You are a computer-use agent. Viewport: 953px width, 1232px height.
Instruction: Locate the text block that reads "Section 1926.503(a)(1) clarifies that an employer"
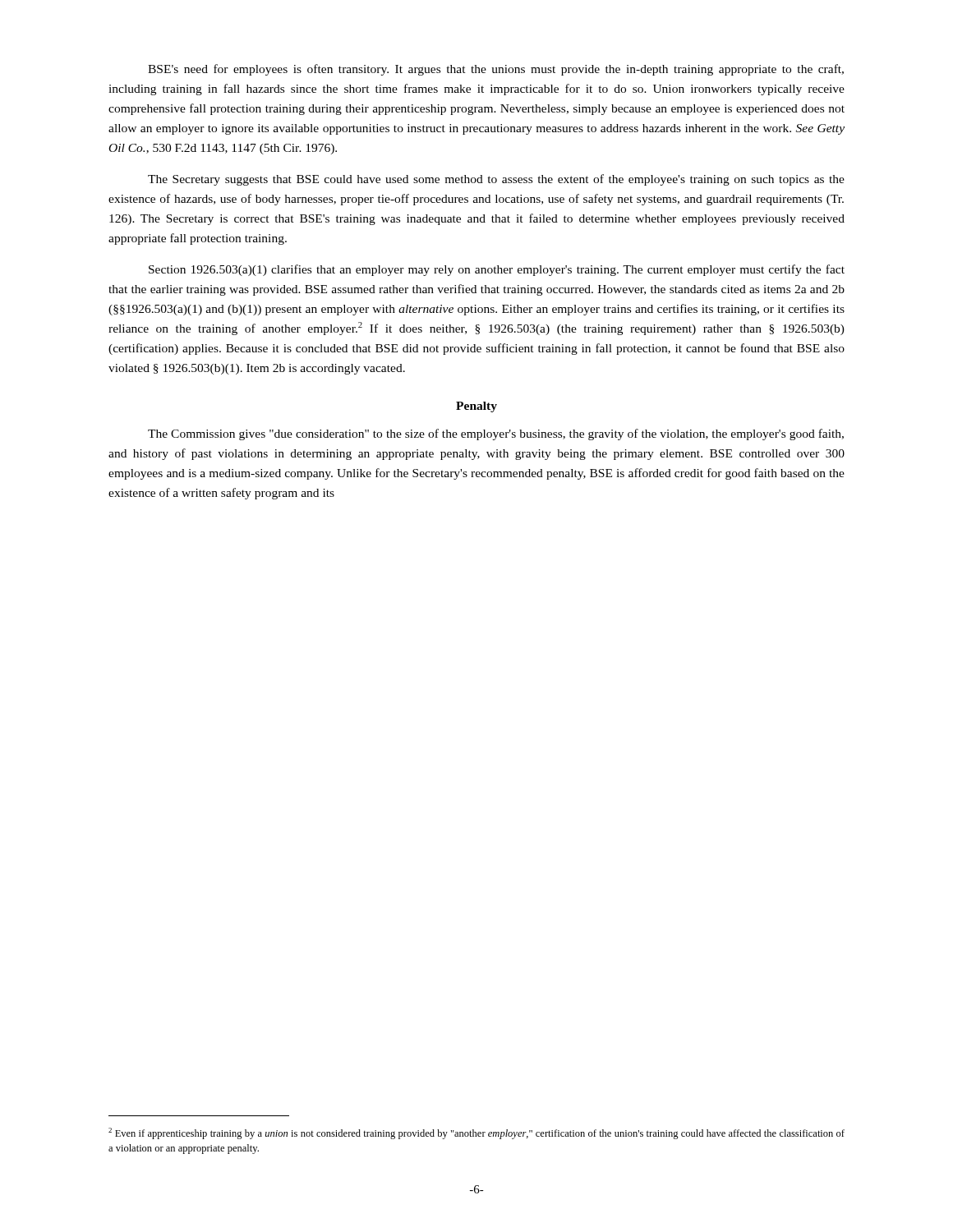click(x=476, y=319)
